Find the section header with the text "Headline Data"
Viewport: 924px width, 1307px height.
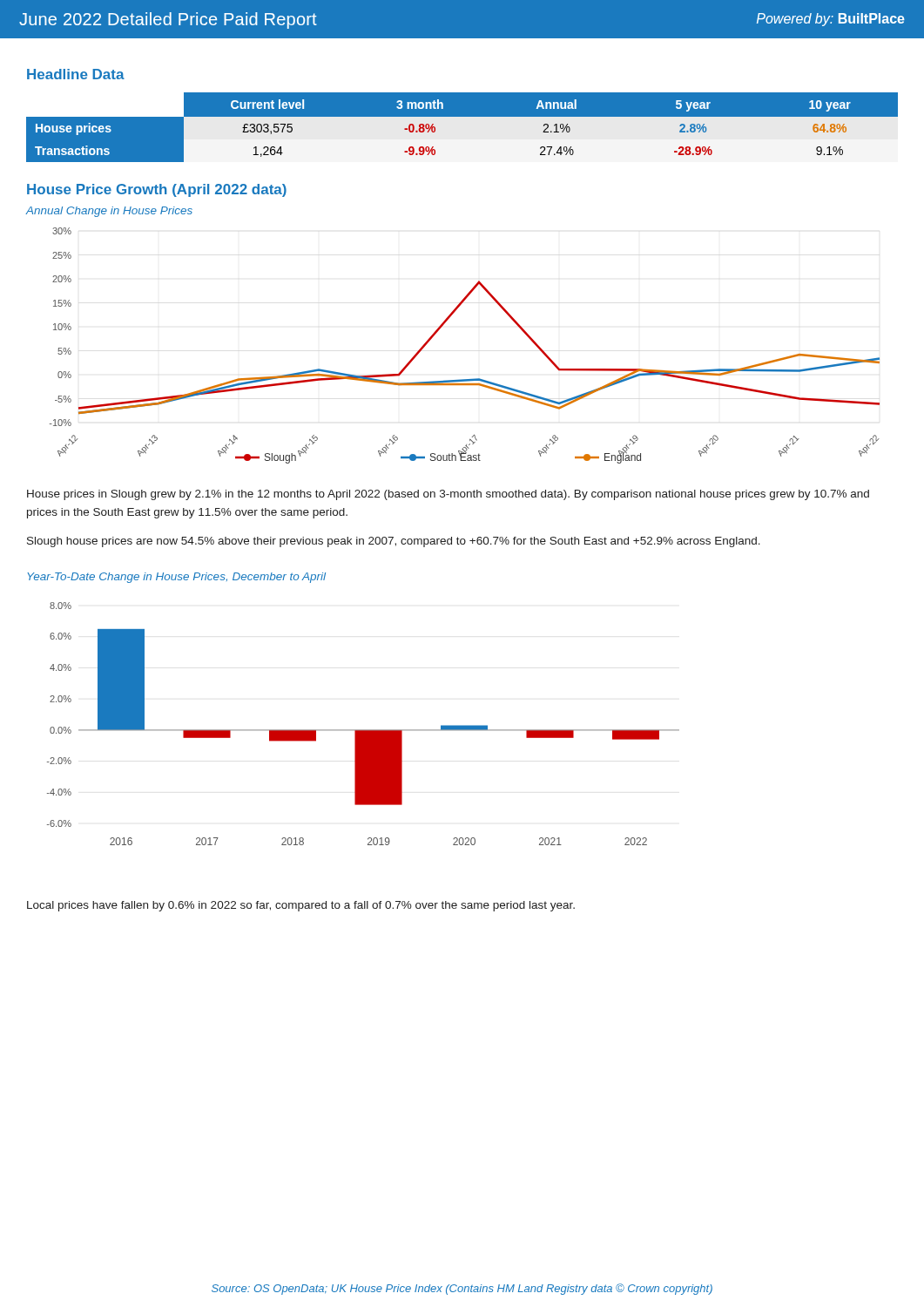click(x=75, y=74)
